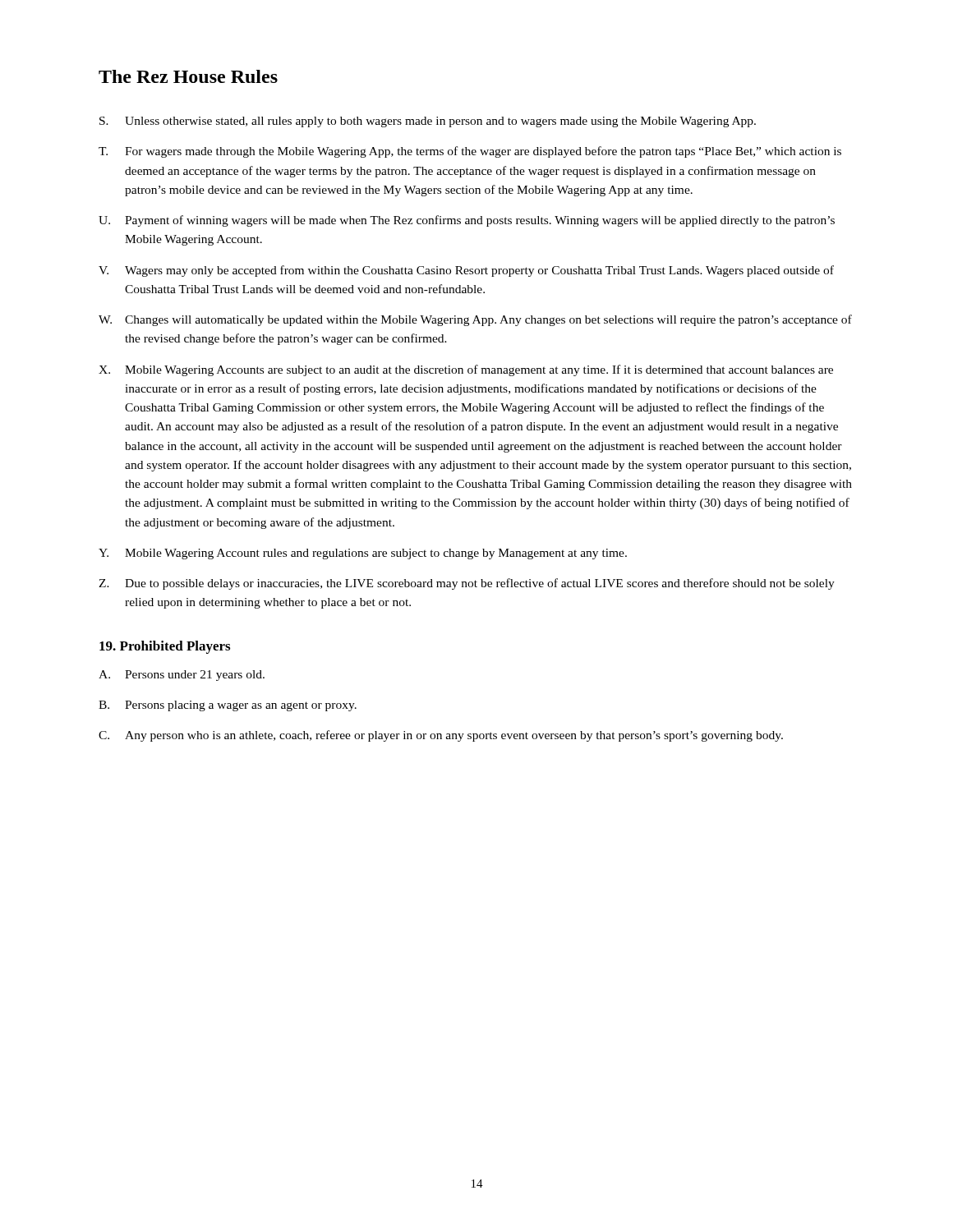Find the passage starting "A. Persons under 21 years"
Screen dimensions: 1232x953
pyautogui.click(x=182, y=676)
